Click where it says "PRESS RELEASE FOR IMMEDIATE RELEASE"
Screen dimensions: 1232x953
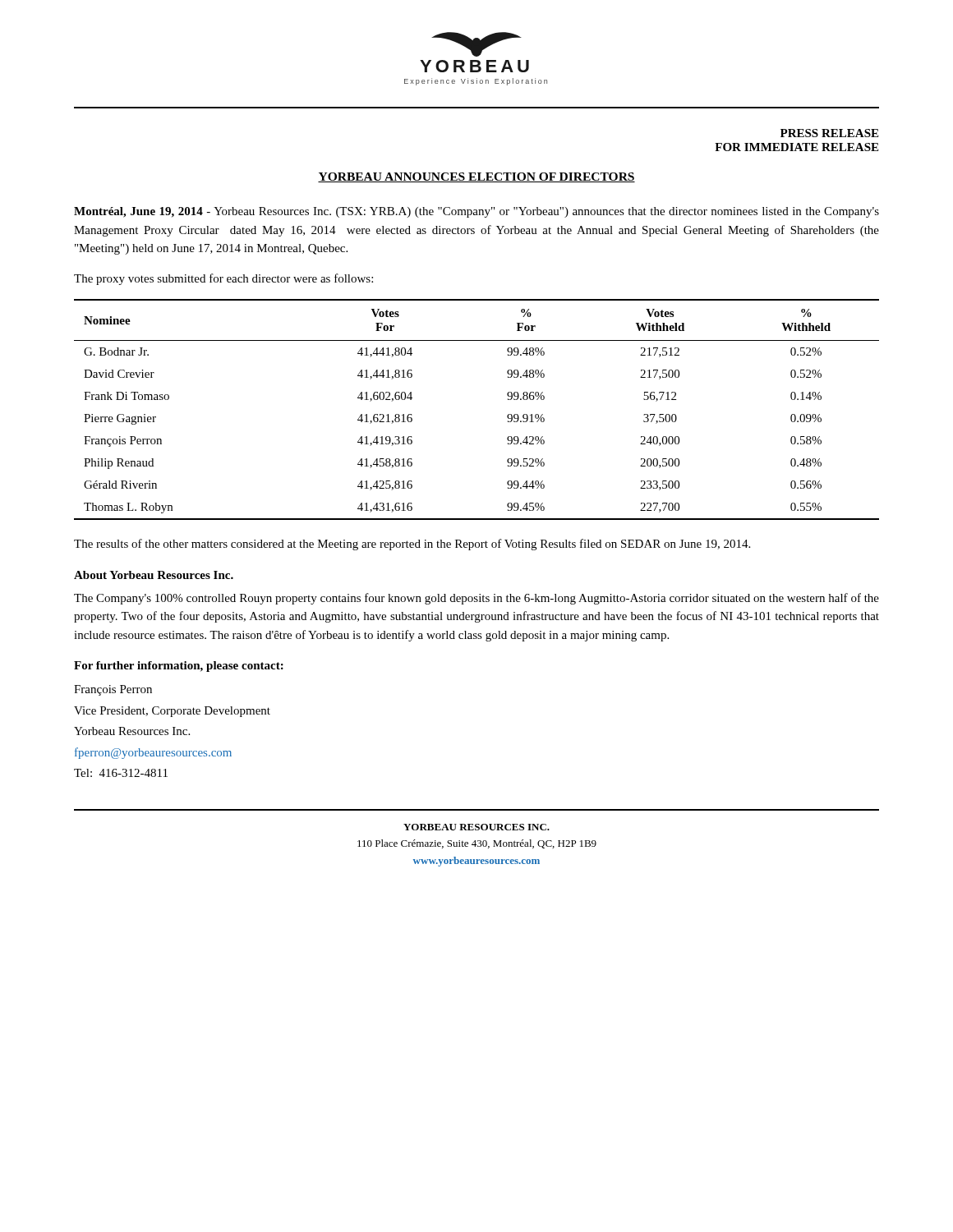tap(829, 133)
